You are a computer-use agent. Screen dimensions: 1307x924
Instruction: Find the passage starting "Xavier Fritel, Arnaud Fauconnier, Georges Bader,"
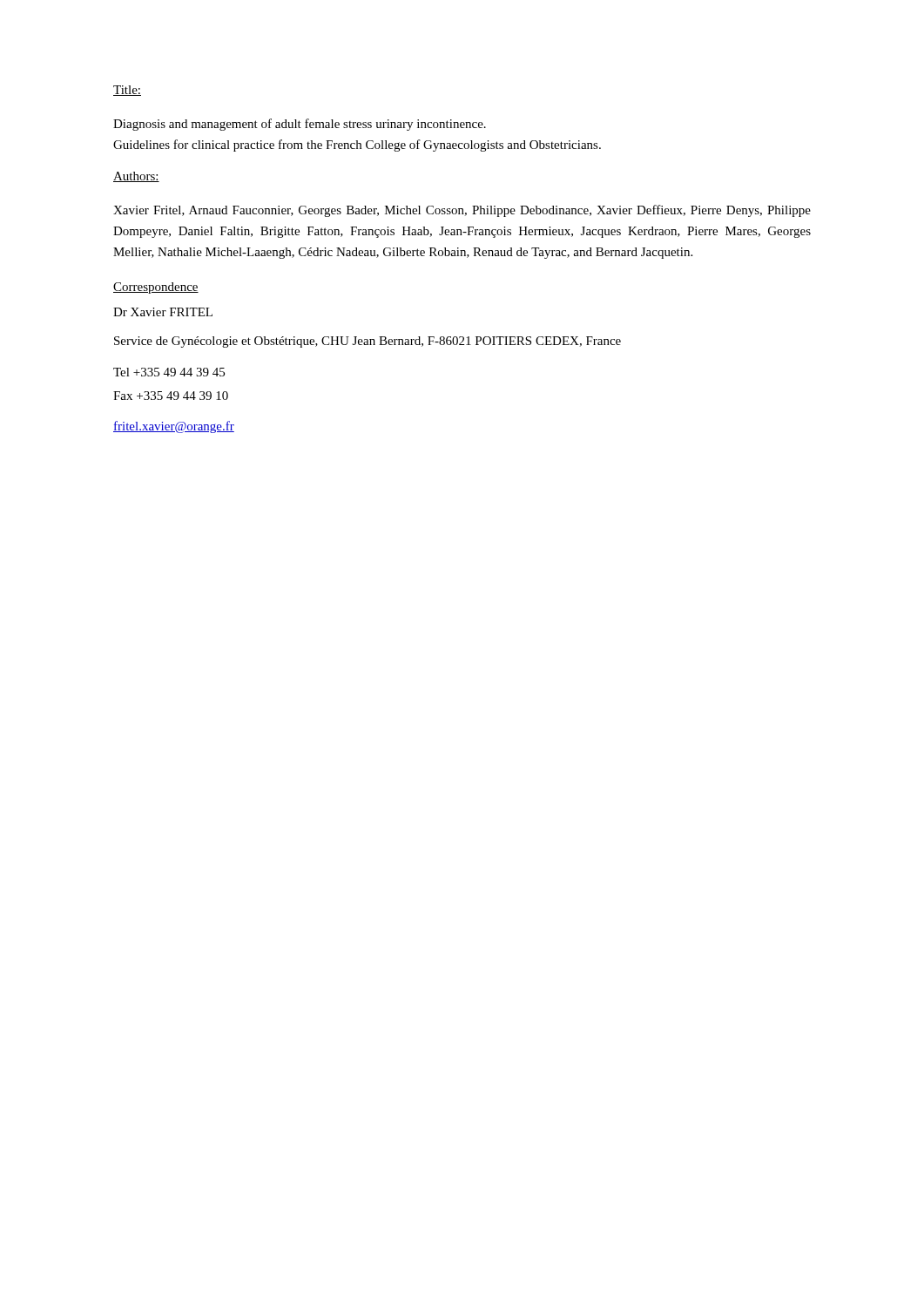[462, 231]
